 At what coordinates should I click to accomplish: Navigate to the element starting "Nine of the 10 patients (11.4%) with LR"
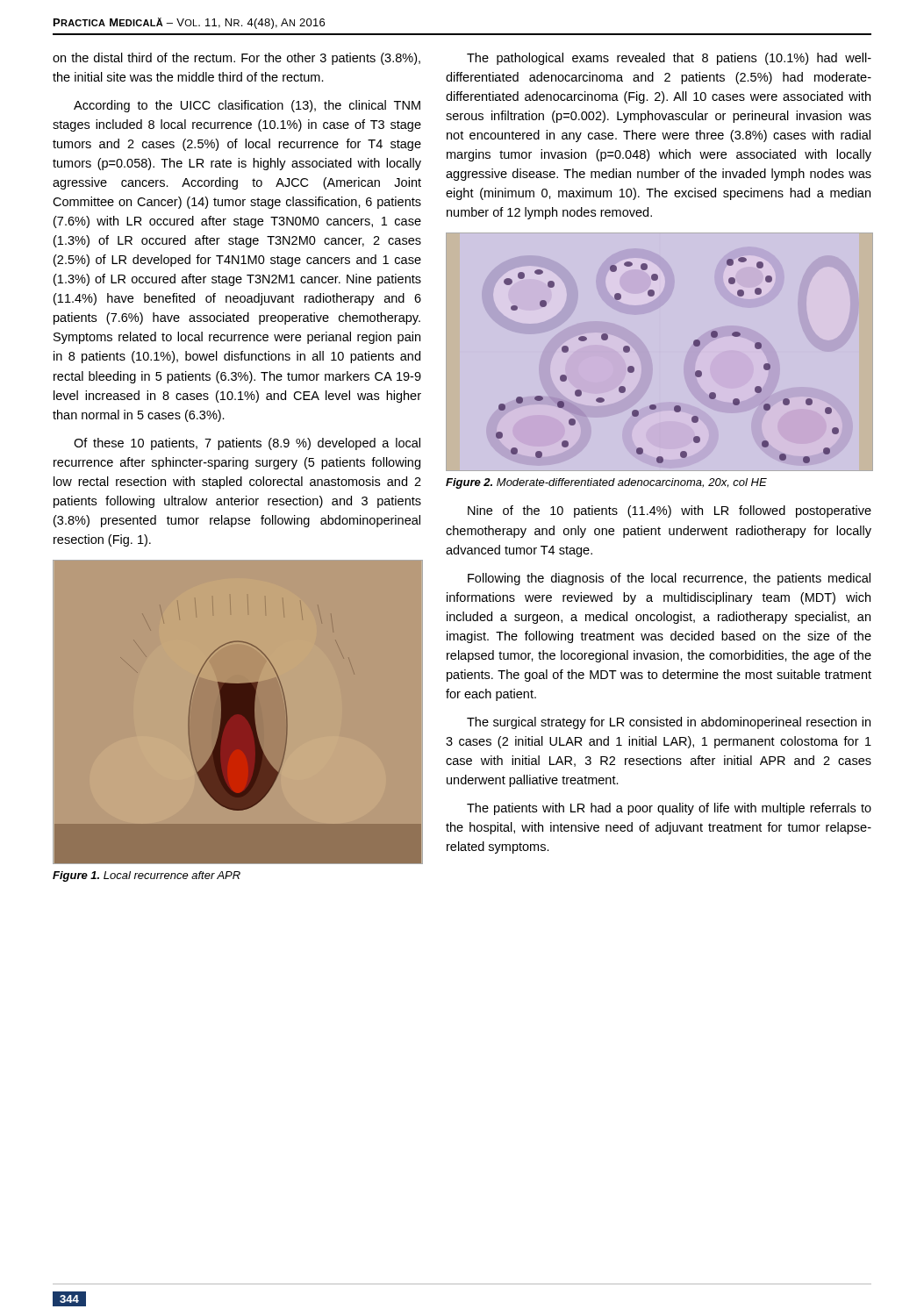pyautogui.click(x=659, y=679)
